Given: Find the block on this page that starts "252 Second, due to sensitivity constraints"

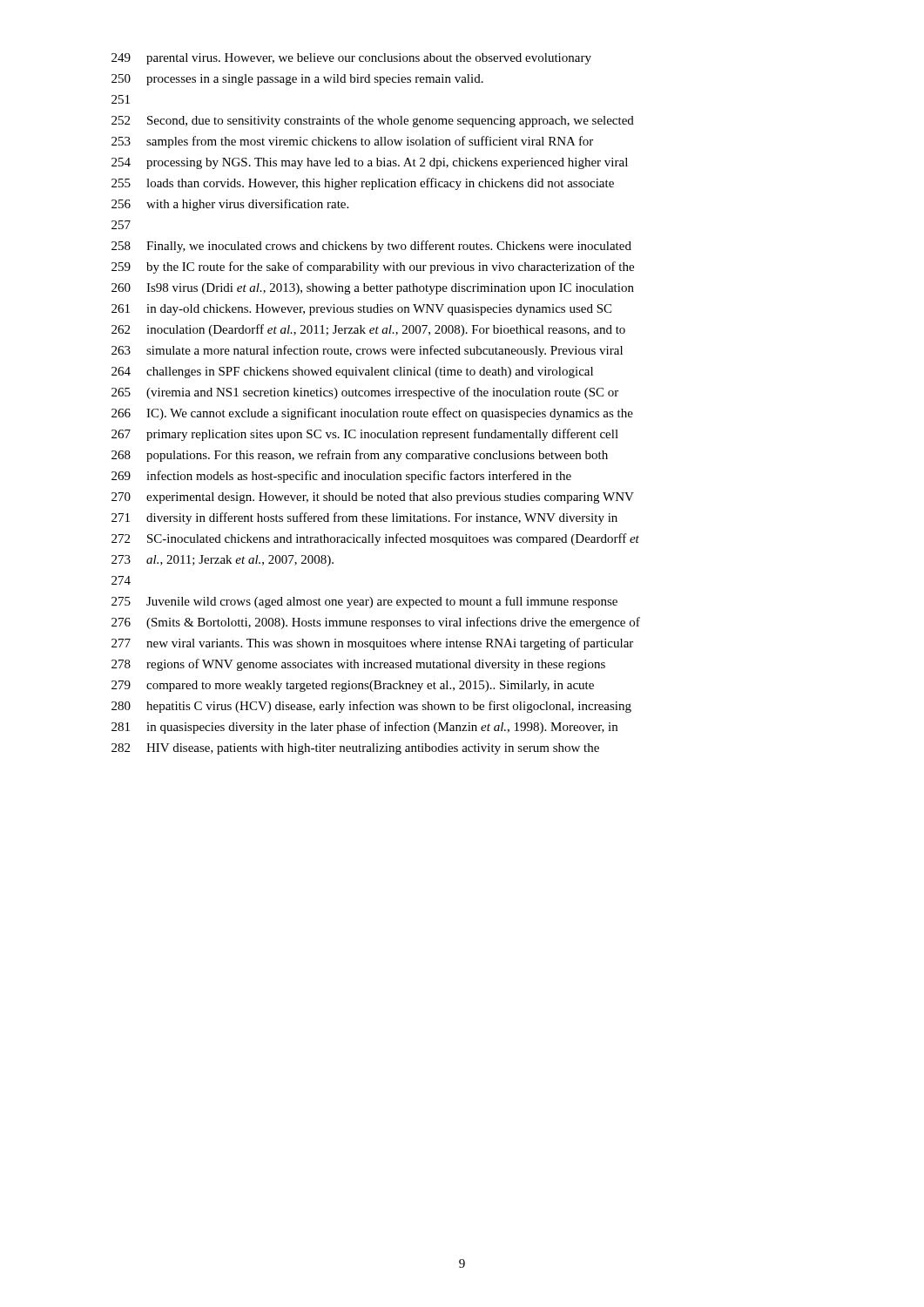Looking at the screenshot, I should 465,162.
